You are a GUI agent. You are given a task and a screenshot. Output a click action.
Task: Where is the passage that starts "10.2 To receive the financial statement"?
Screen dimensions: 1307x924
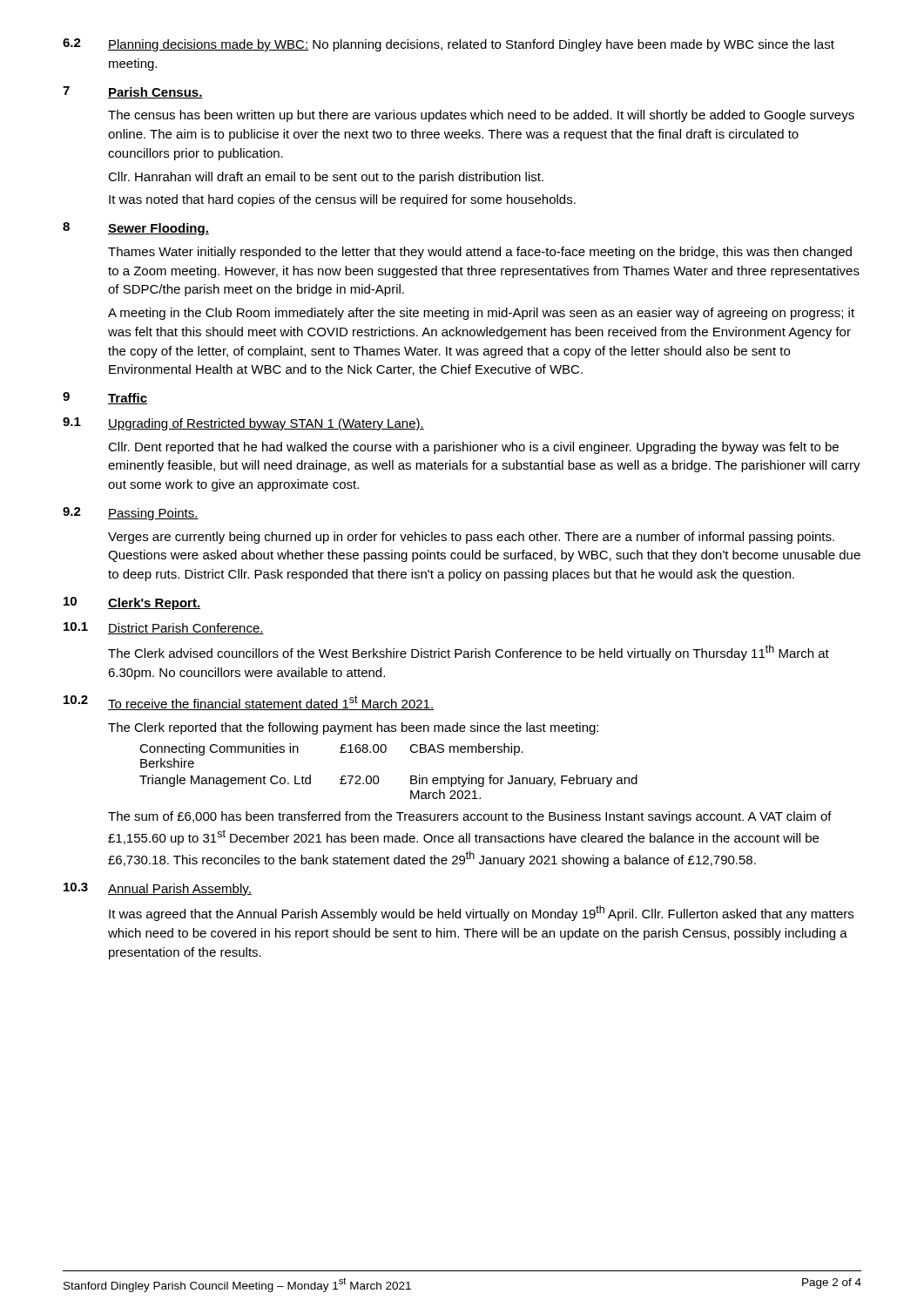point(462,783)
